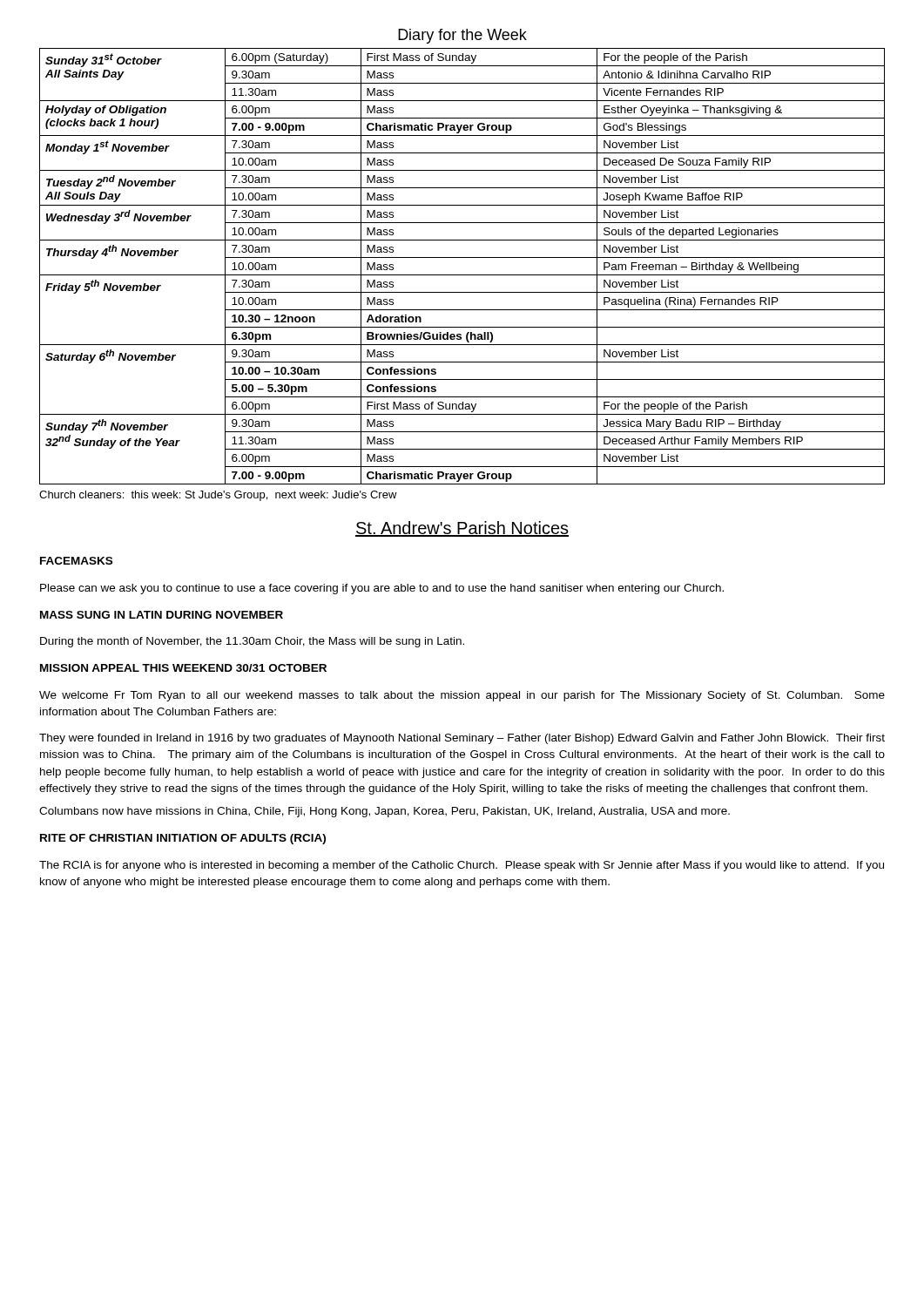
Task: Point to the section header beginning "RITE OF CHRISTIAN INITIATION OF ADULTS (RCIA) The"
Action: pyautogui.click(x=462, y=861)
